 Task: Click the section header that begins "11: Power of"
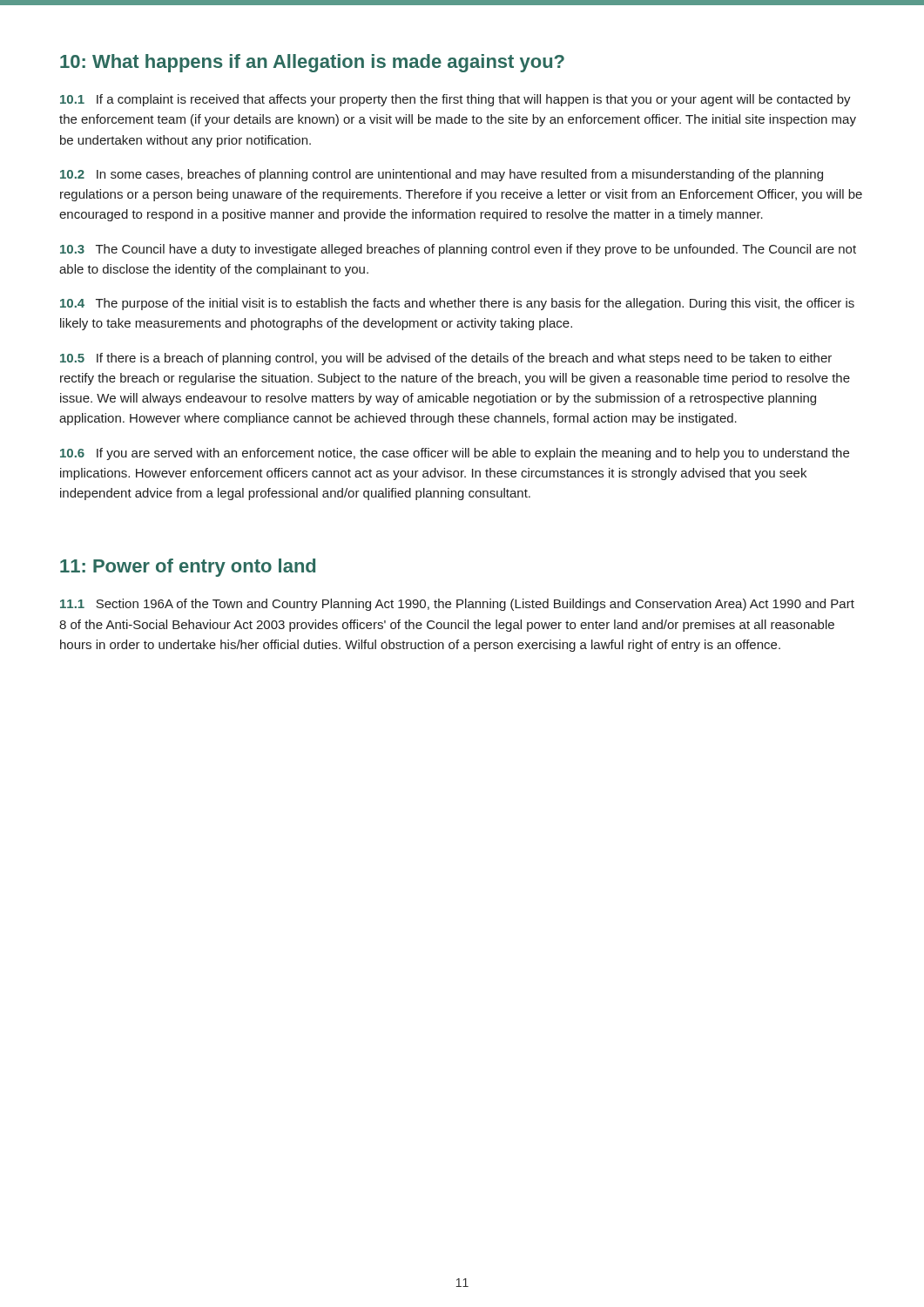(188, 566)
